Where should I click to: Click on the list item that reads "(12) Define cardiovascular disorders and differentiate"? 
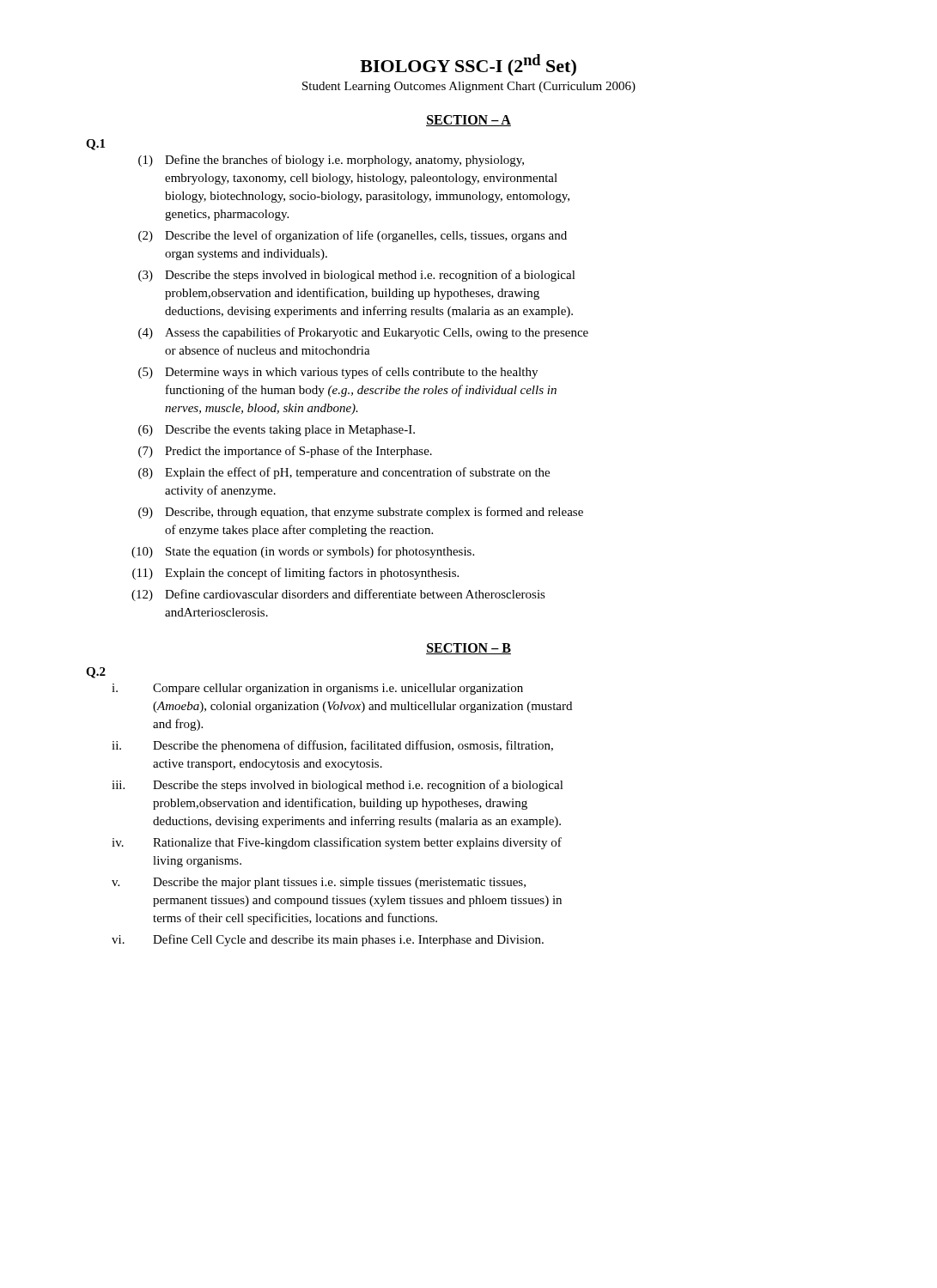[x=481, y=604]
